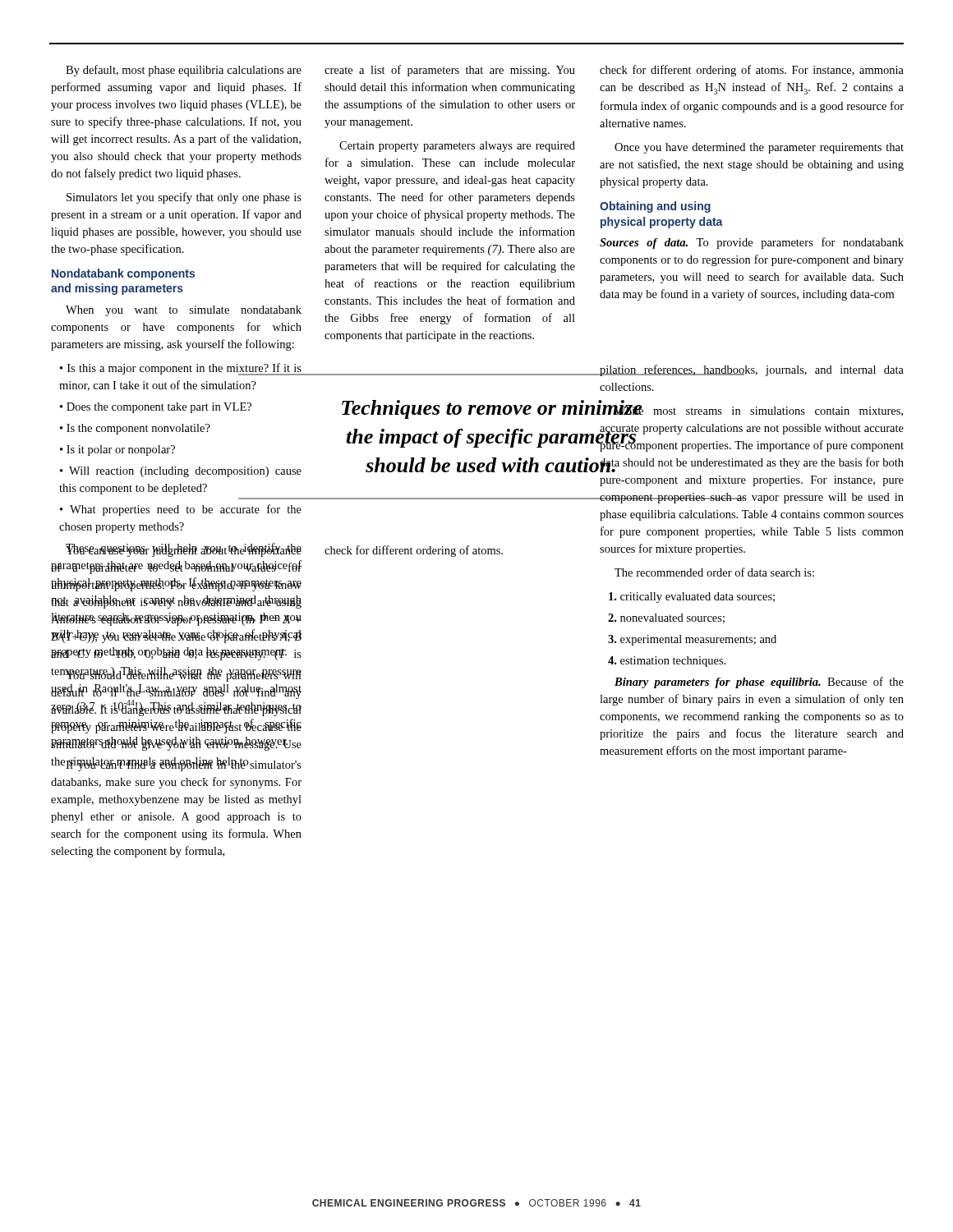This screenshot has width=953, height=1232.
Task: Click on the element starting "4. estimation techniques."
Action: pyautogui.click(x=667, y=661)
